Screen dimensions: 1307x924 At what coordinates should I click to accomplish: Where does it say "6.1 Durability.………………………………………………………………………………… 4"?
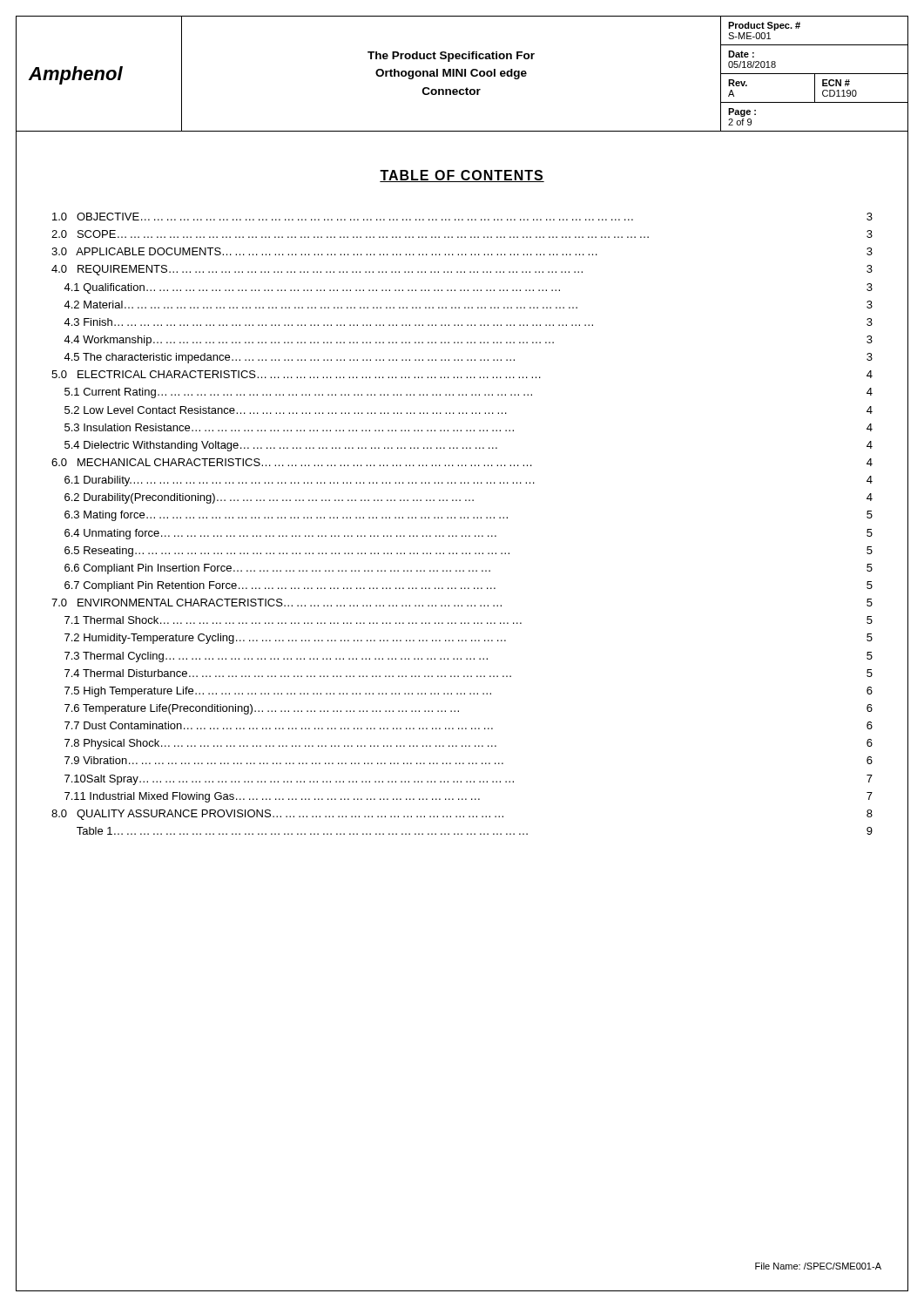tap(462, 480)
